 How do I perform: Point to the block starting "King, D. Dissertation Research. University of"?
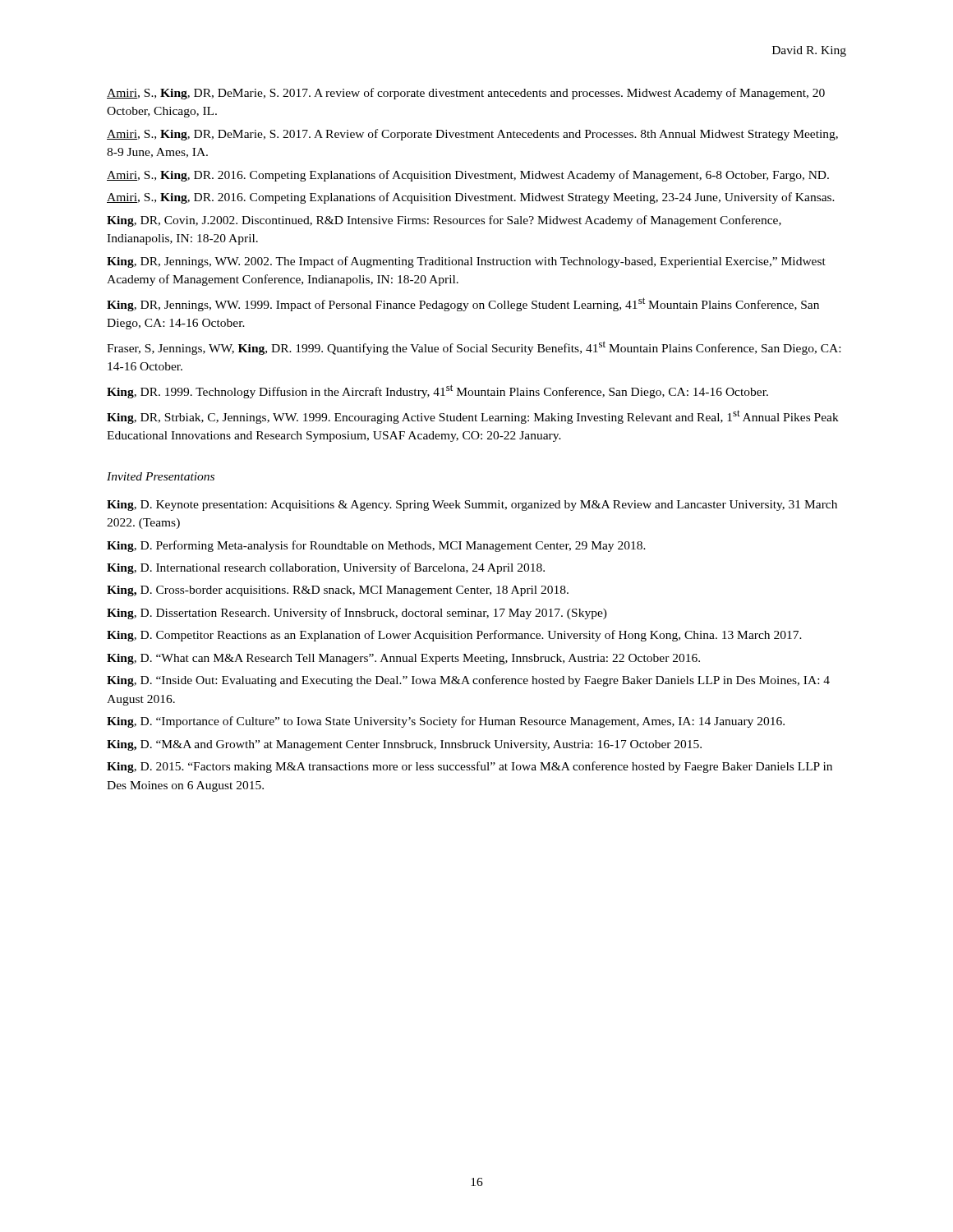[x=476, y=613]
